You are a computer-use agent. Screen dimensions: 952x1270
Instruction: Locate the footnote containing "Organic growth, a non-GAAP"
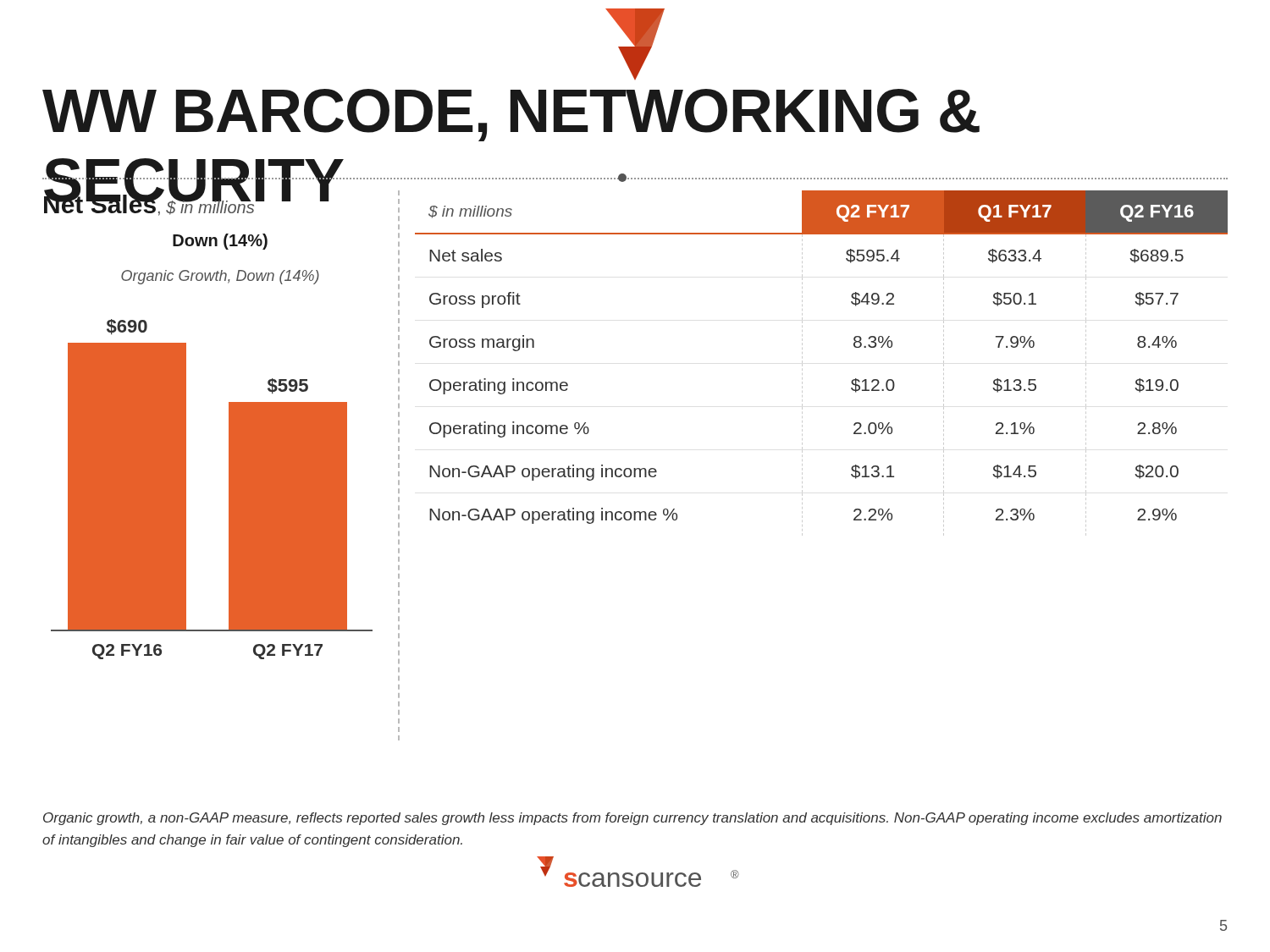click(632, 829)
